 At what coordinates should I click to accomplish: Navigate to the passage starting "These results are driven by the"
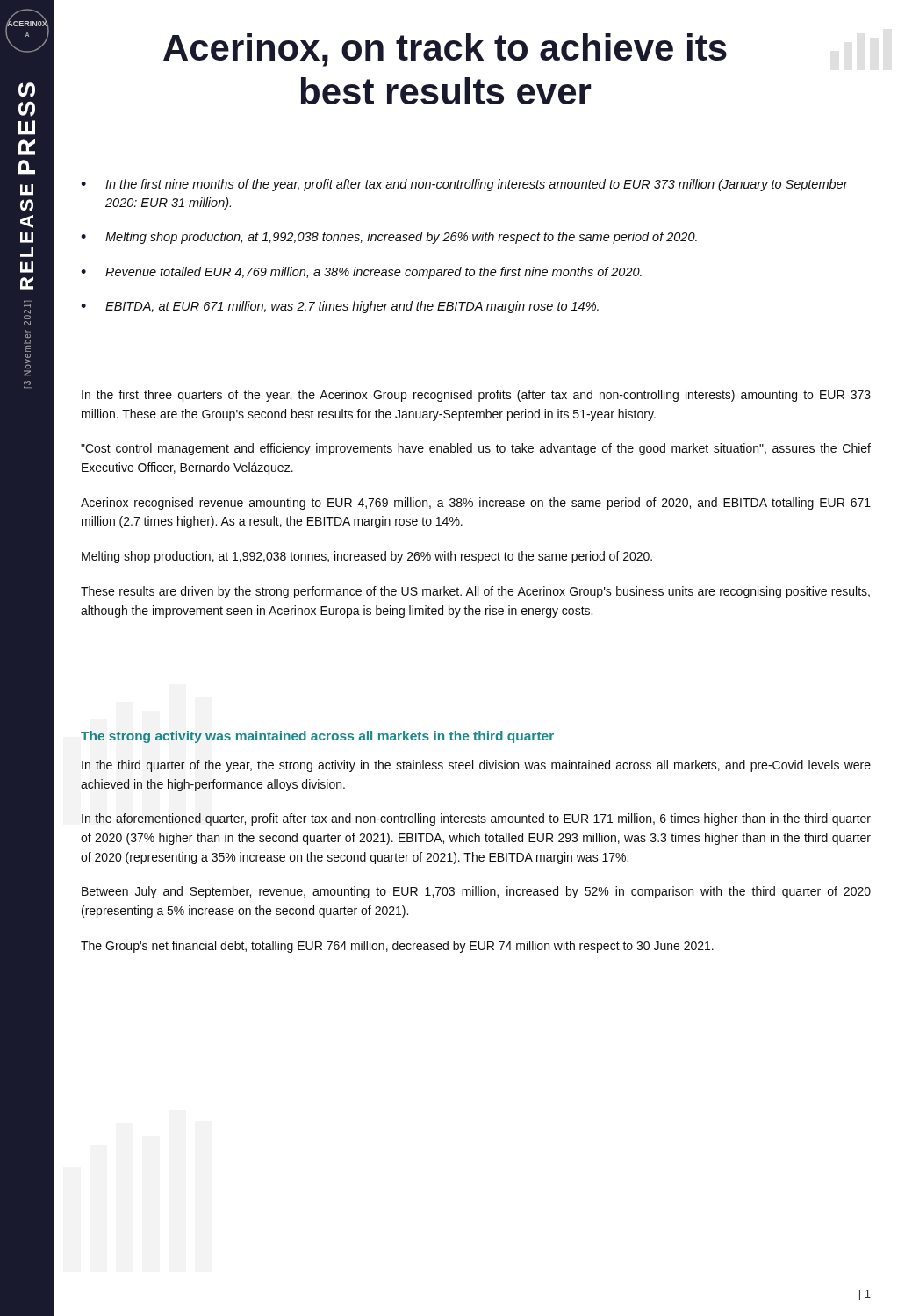pyautogui.click(x=476, y=601)
